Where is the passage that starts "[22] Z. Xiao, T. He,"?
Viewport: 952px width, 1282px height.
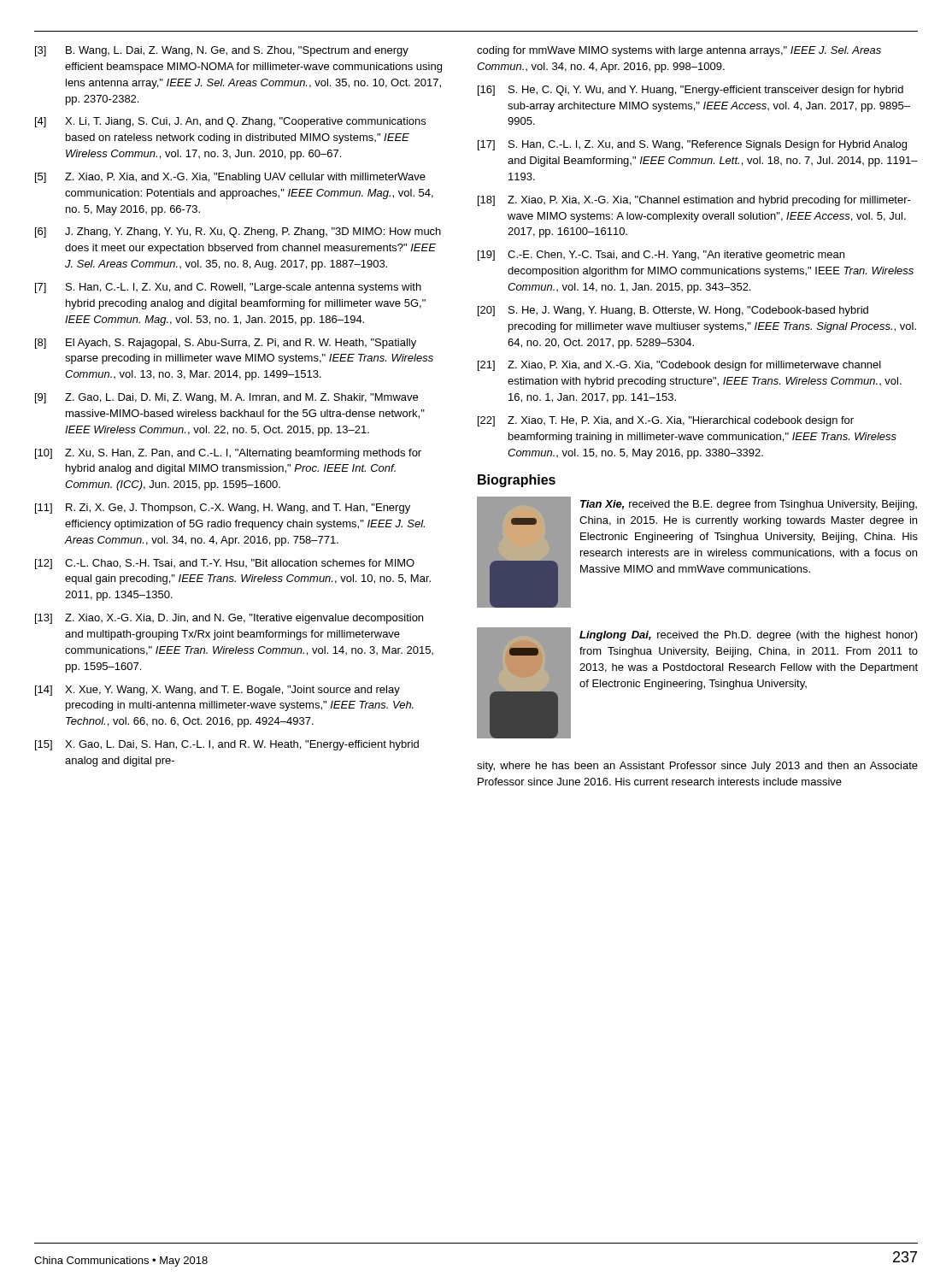[697, 437]
